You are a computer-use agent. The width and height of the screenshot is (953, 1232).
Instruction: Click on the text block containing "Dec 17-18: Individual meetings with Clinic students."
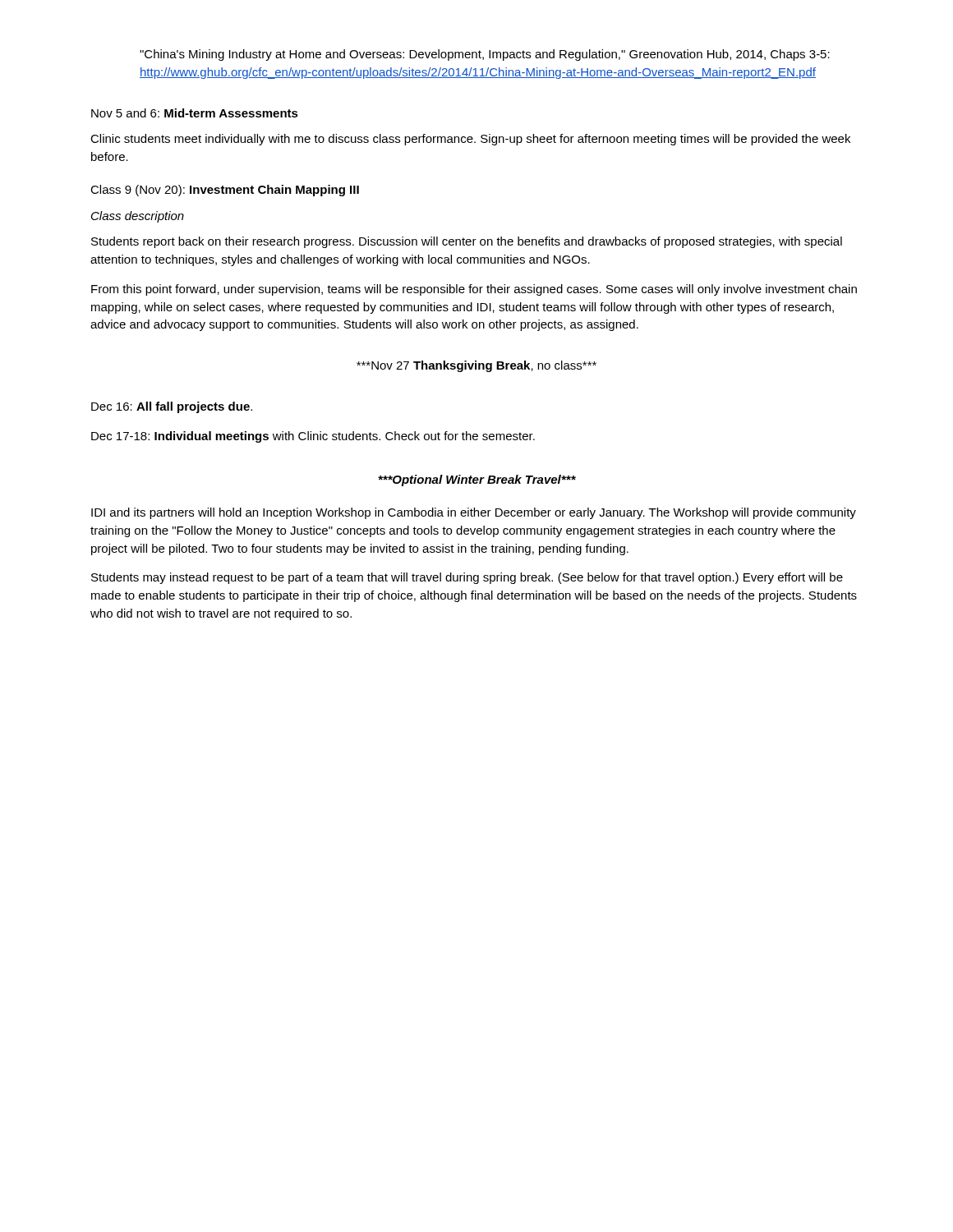(x=476, y=436)
